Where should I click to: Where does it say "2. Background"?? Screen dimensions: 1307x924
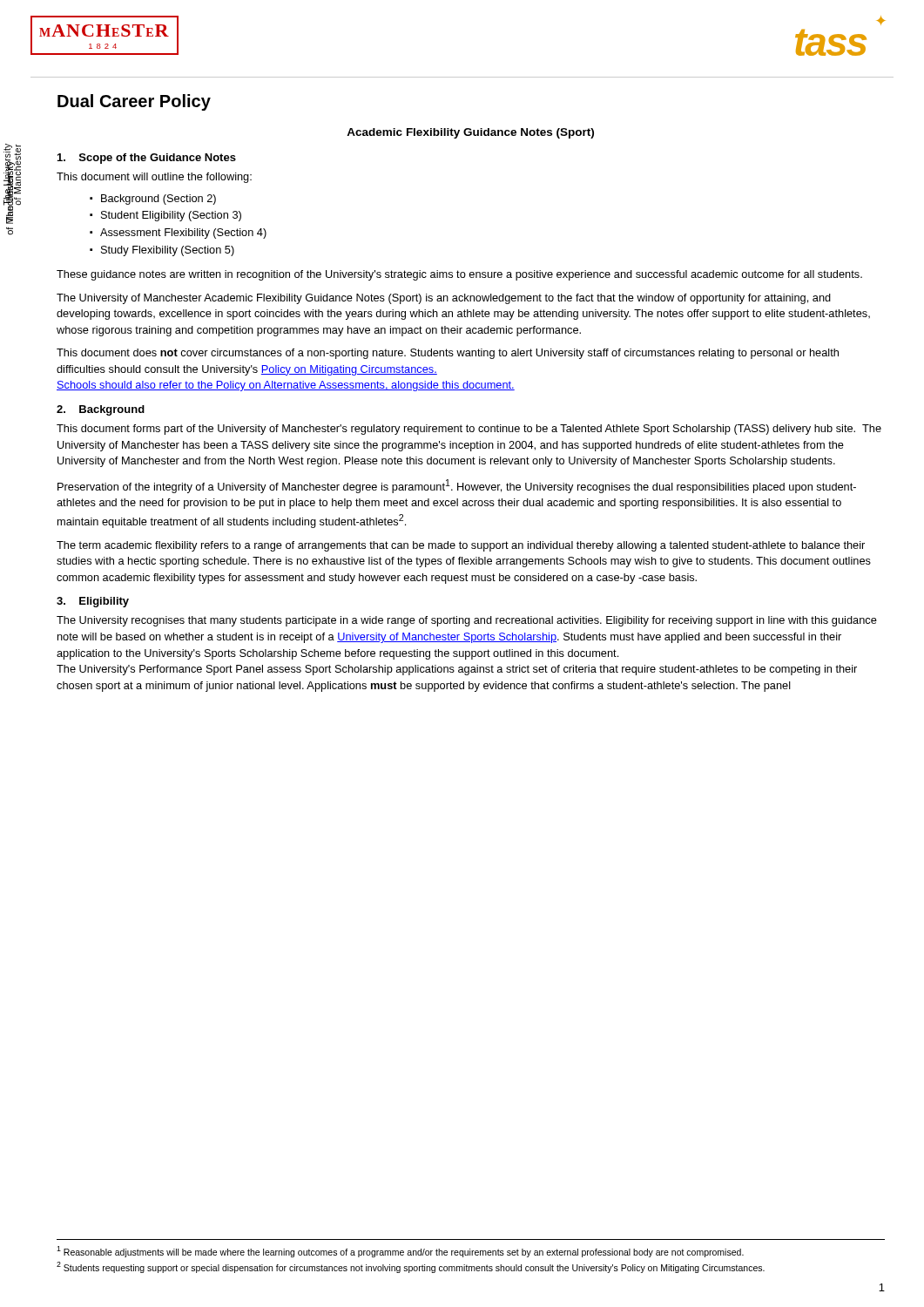click(101, 409)
